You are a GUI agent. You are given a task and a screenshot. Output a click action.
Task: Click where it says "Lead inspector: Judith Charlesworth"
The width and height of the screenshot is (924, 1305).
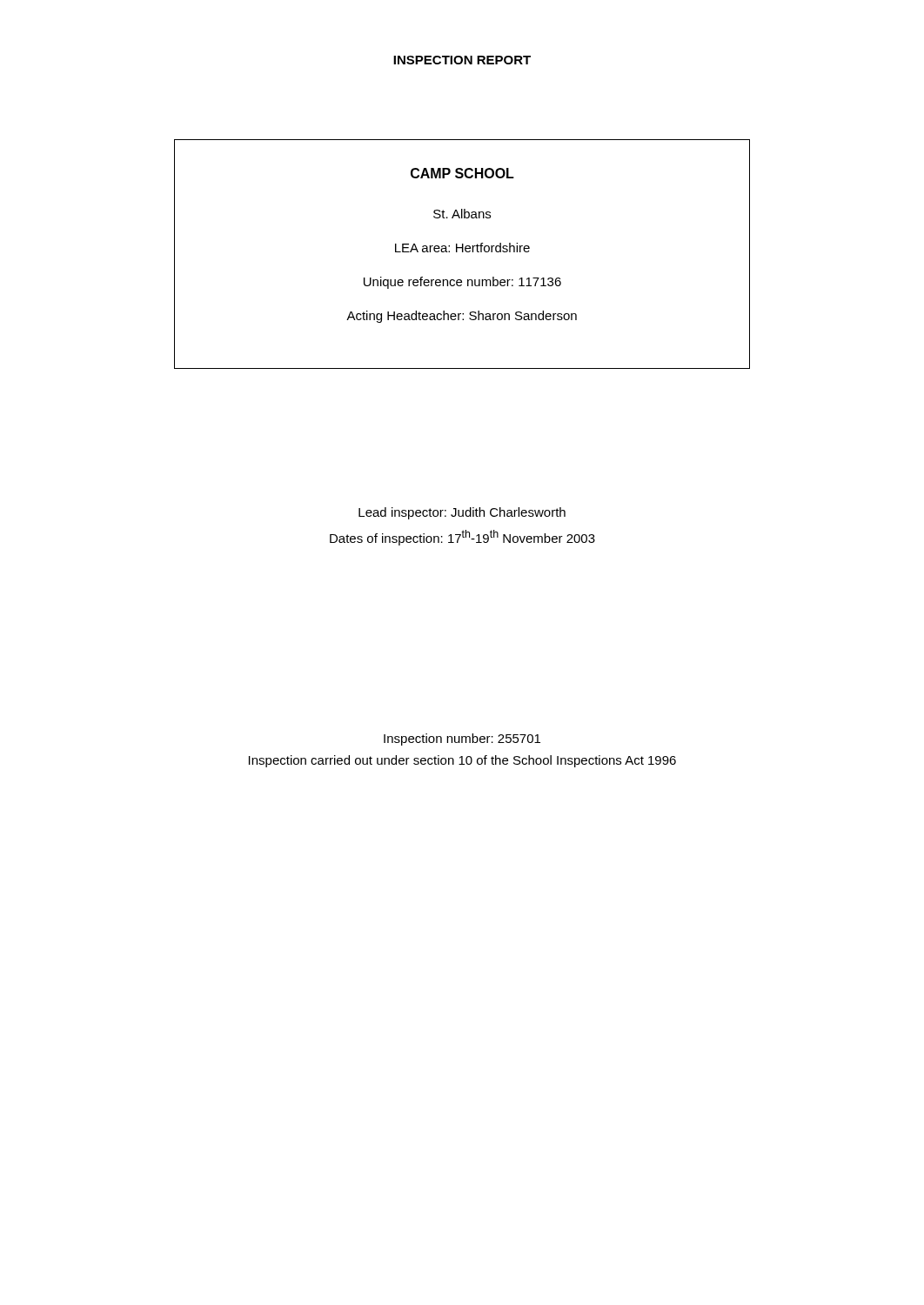coord(462,512)
